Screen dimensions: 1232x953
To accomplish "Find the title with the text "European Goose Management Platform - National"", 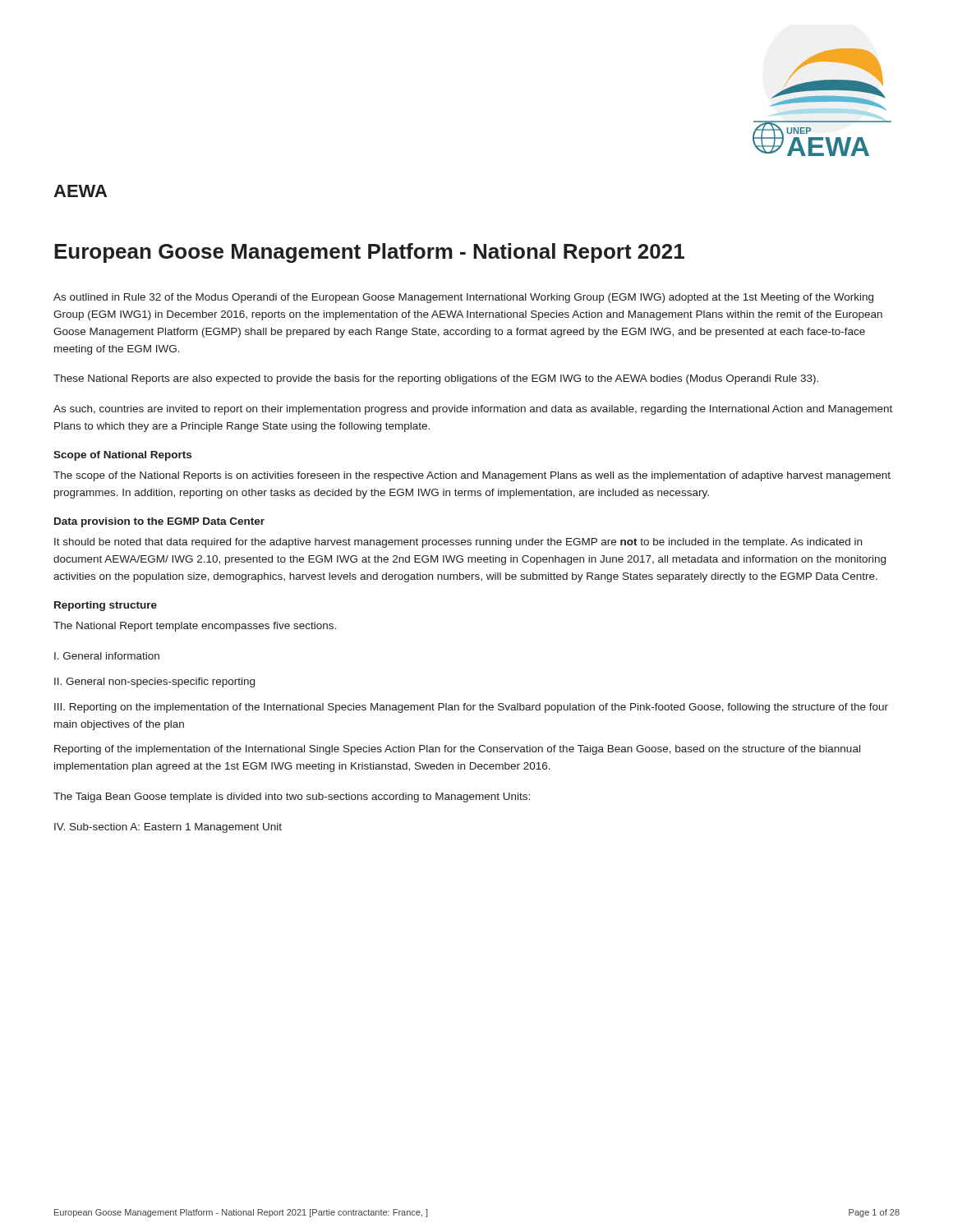I will [x=476, y=252].
